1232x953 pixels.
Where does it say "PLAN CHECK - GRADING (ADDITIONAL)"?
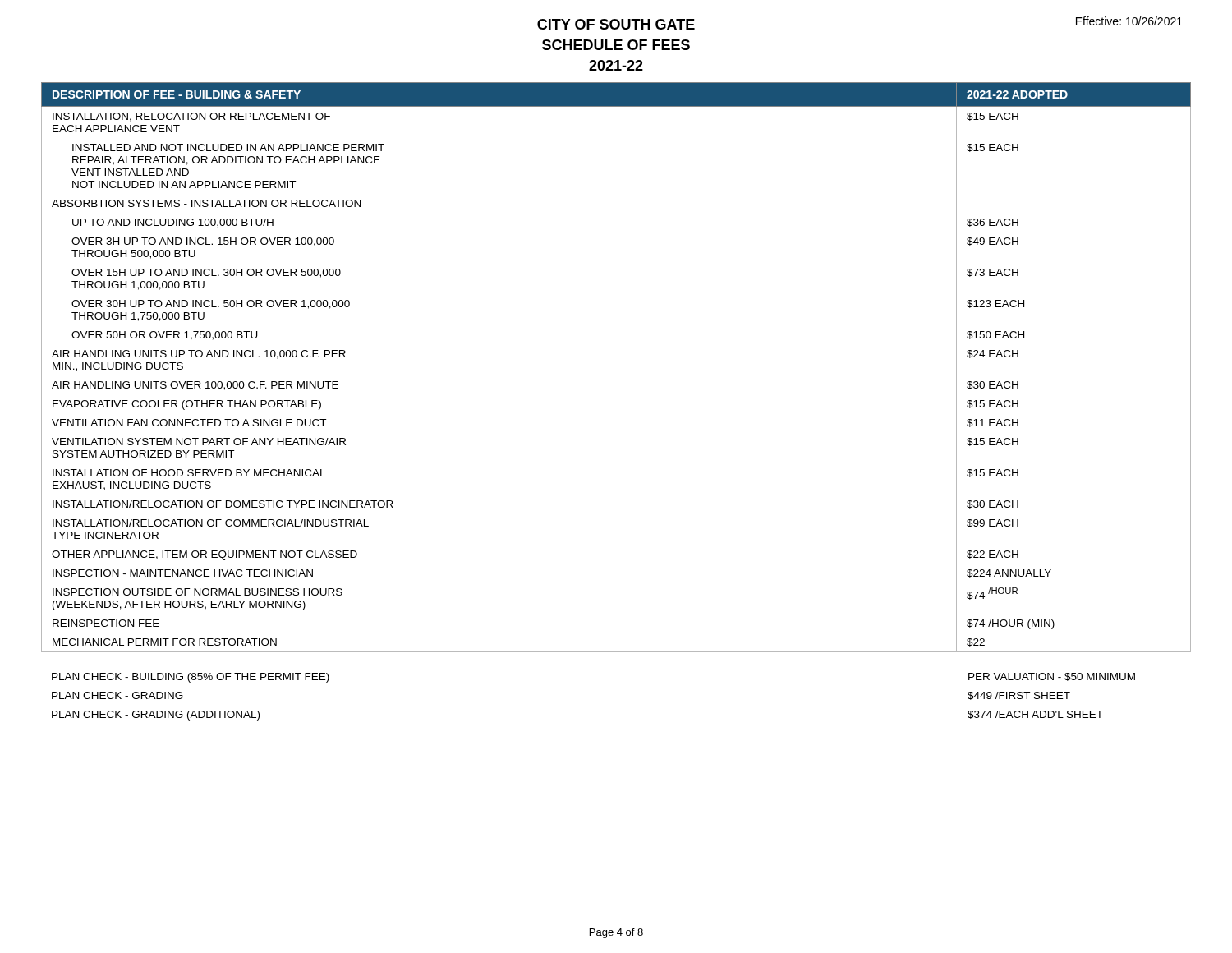click(156, 714)
